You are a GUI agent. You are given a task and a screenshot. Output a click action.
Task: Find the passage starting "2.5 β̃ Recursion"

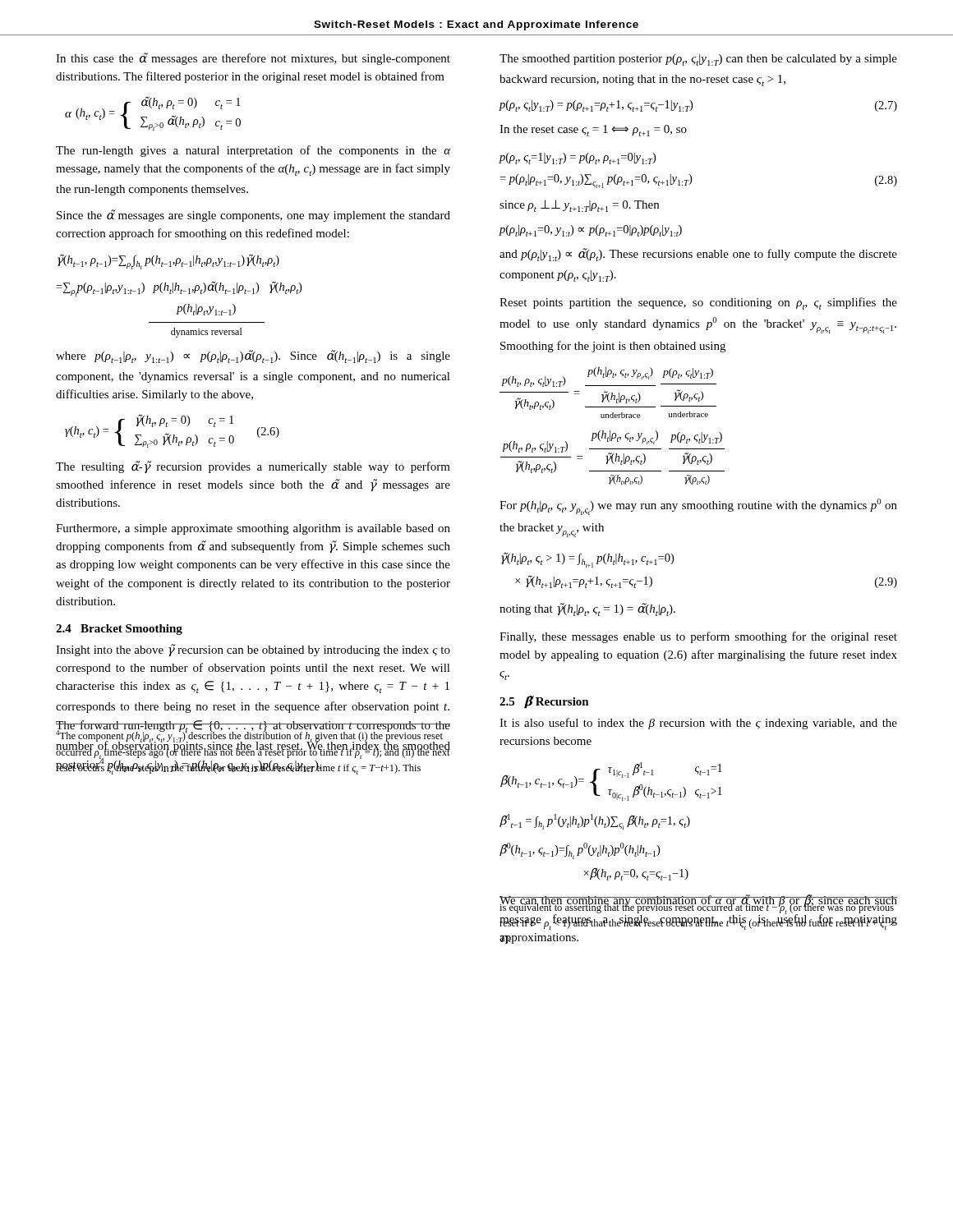(x=544, y=702)
